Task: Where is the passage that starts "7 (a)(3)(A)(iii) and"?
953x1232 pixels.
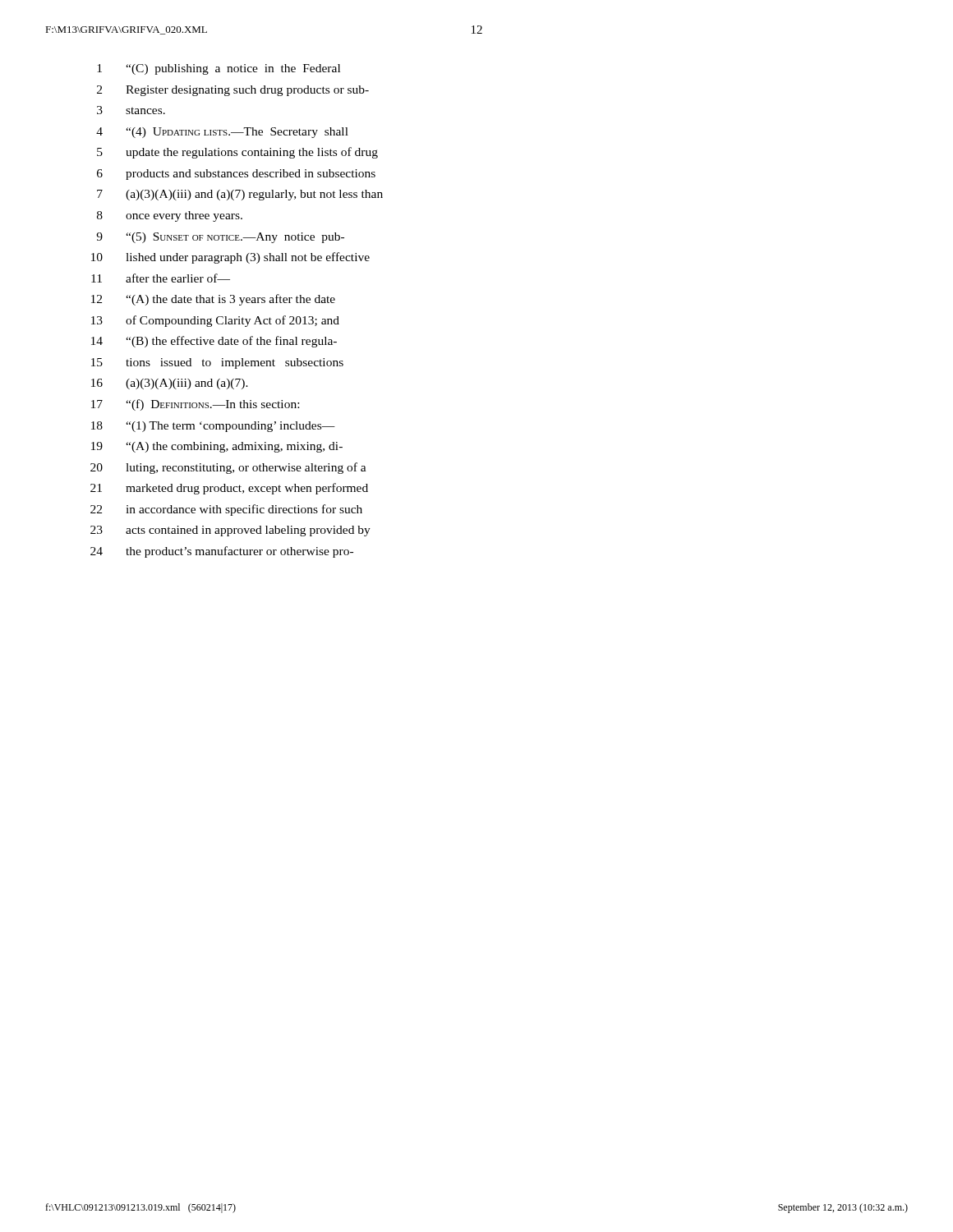Action: [x=240, y=195]
